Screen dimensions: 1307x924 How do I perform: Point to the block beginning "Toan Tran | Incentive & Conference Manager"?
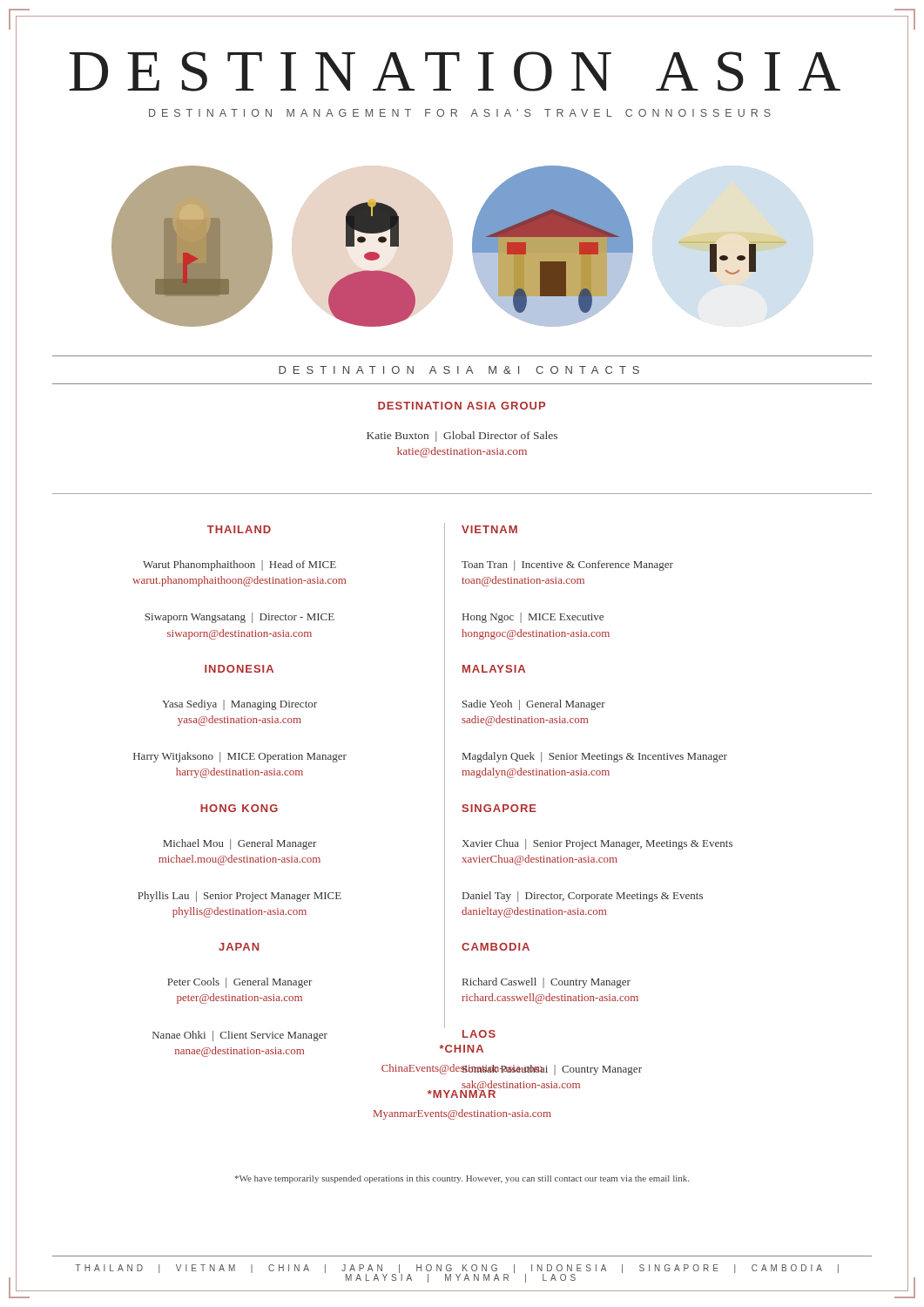pyautogui.click(x=667, y=573)
